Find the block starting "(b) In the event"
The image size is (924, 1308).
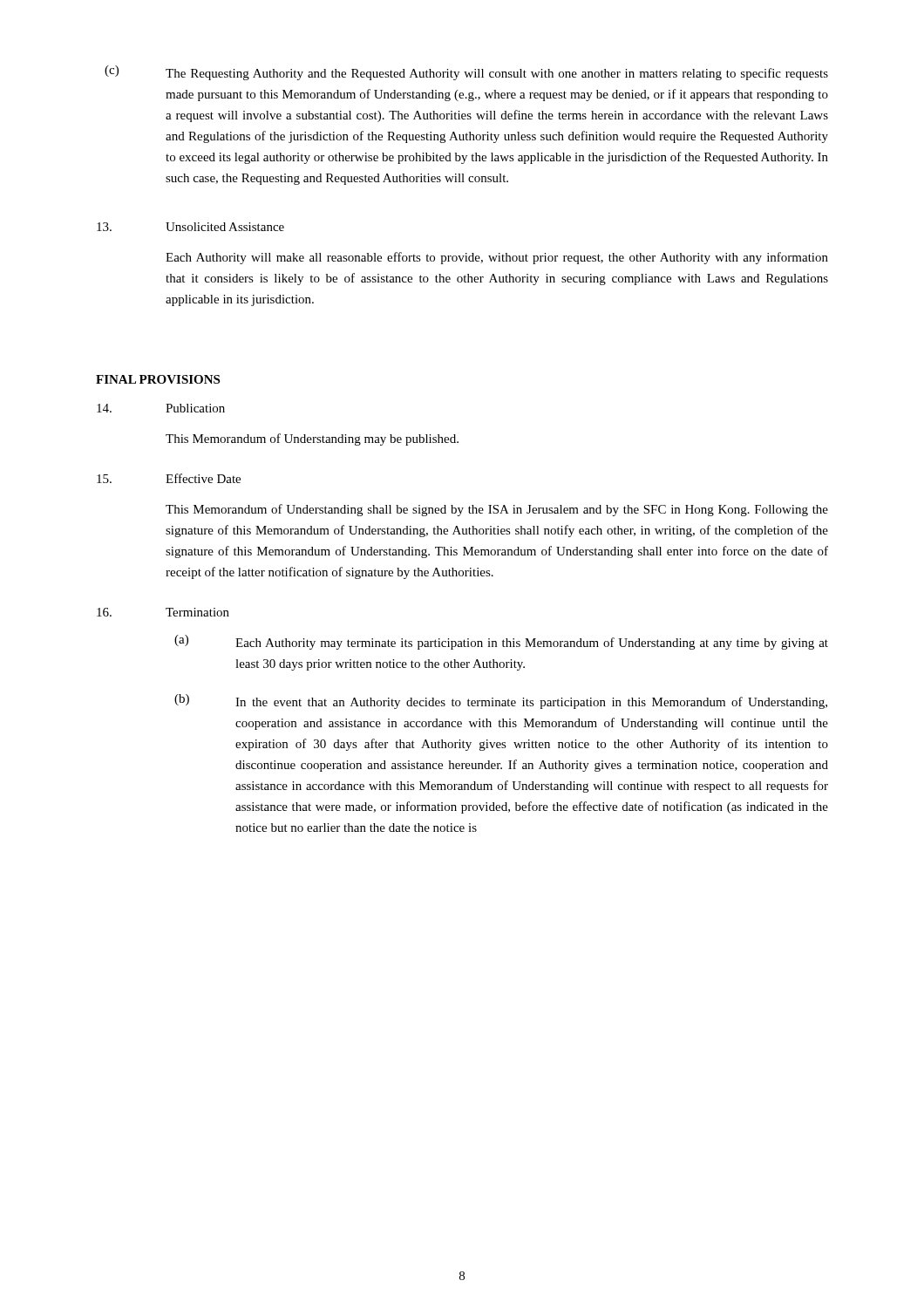coord(497,765)
